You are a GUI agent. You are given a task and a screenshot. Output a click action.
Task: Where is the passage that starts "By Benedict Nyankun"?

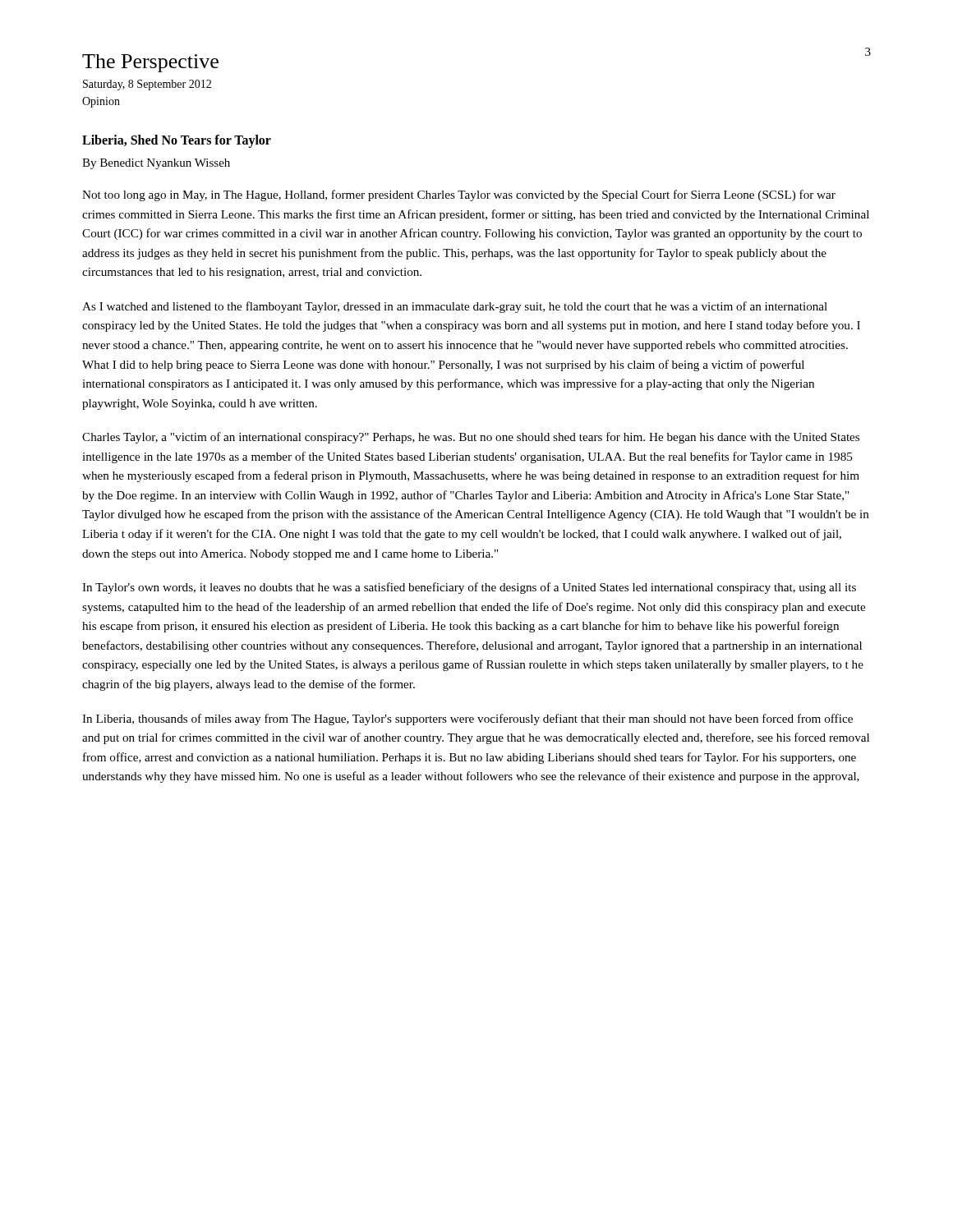pos(156,163)
